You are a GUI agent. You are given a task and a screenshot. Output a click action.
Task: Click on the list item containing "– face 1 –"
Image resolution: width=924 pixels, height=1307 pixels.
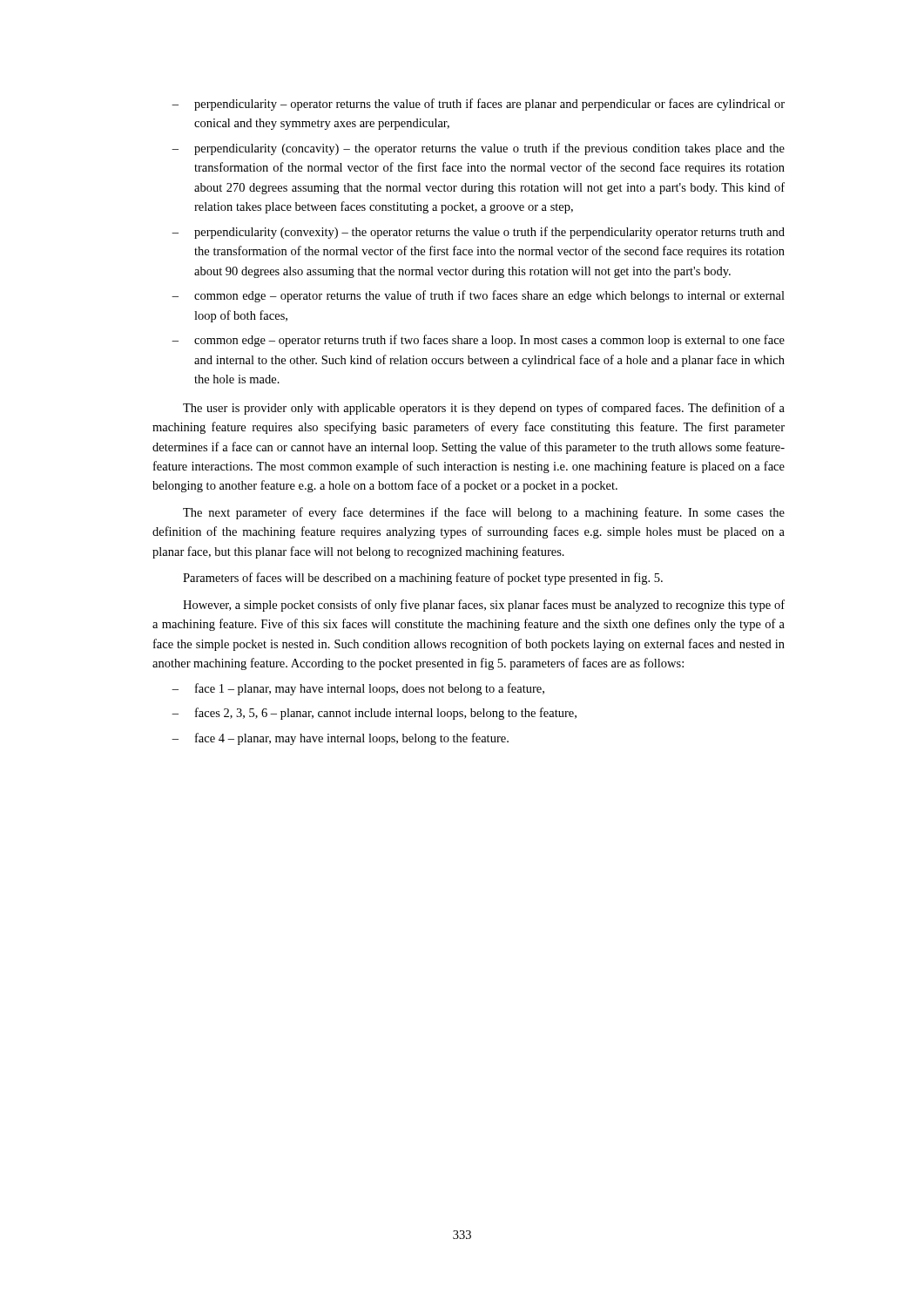click(469, 688)
